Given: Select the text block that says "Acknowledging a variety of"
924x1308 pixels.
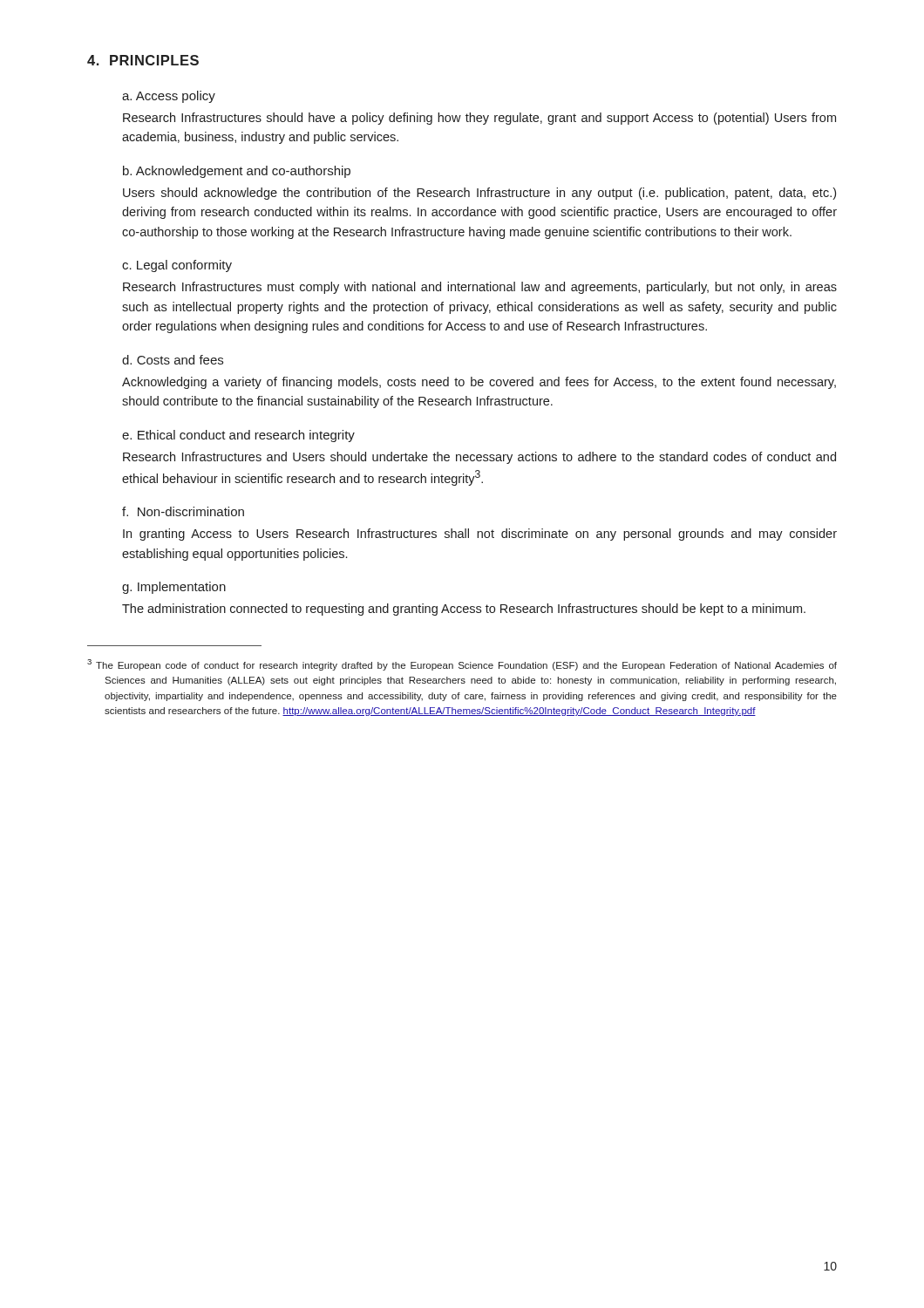Looking at the screenshot, I should (x=479, y=391).
